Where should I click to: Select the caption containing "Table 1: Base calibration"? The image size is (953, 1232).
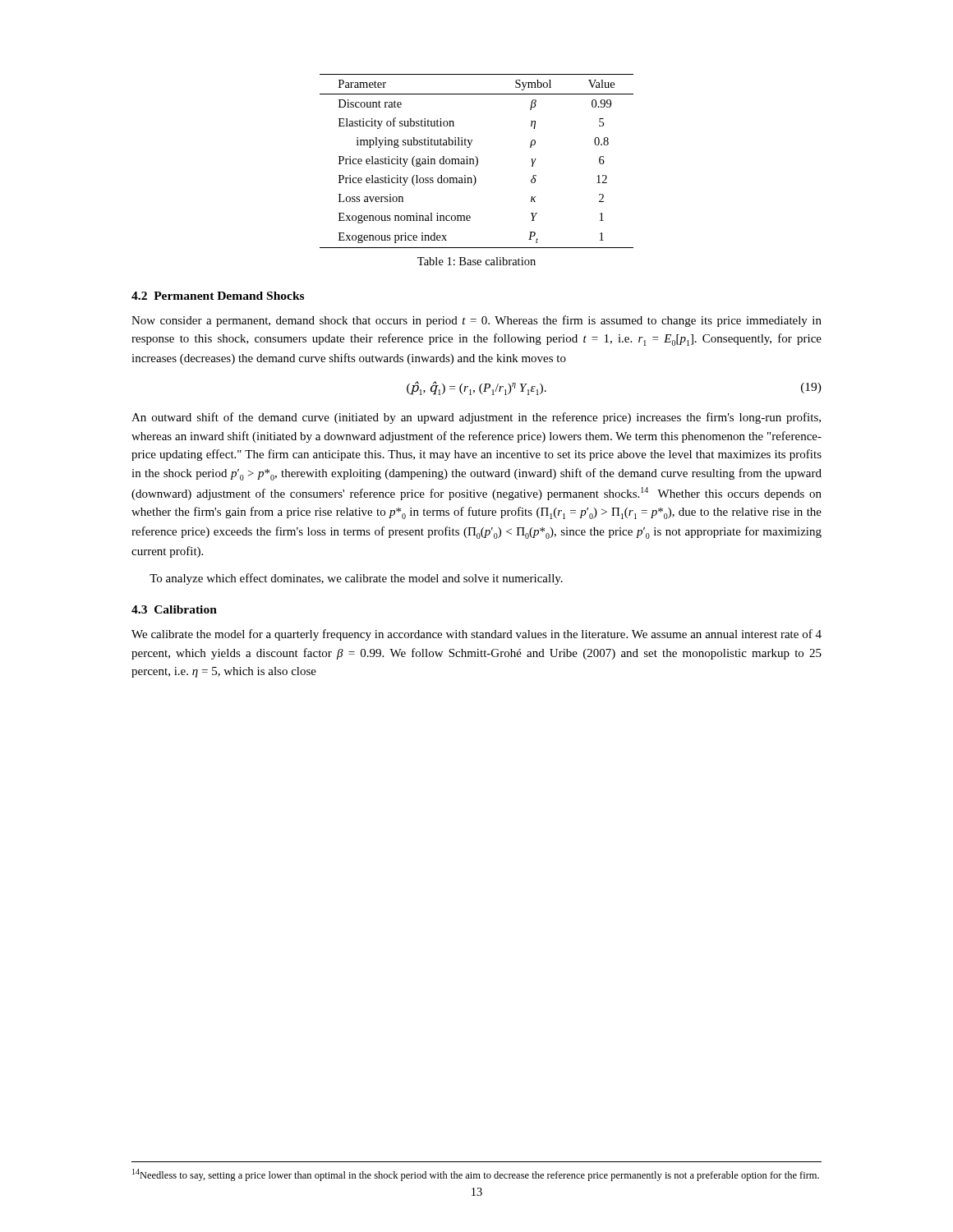pyautogui.click(x=476, y=261)
